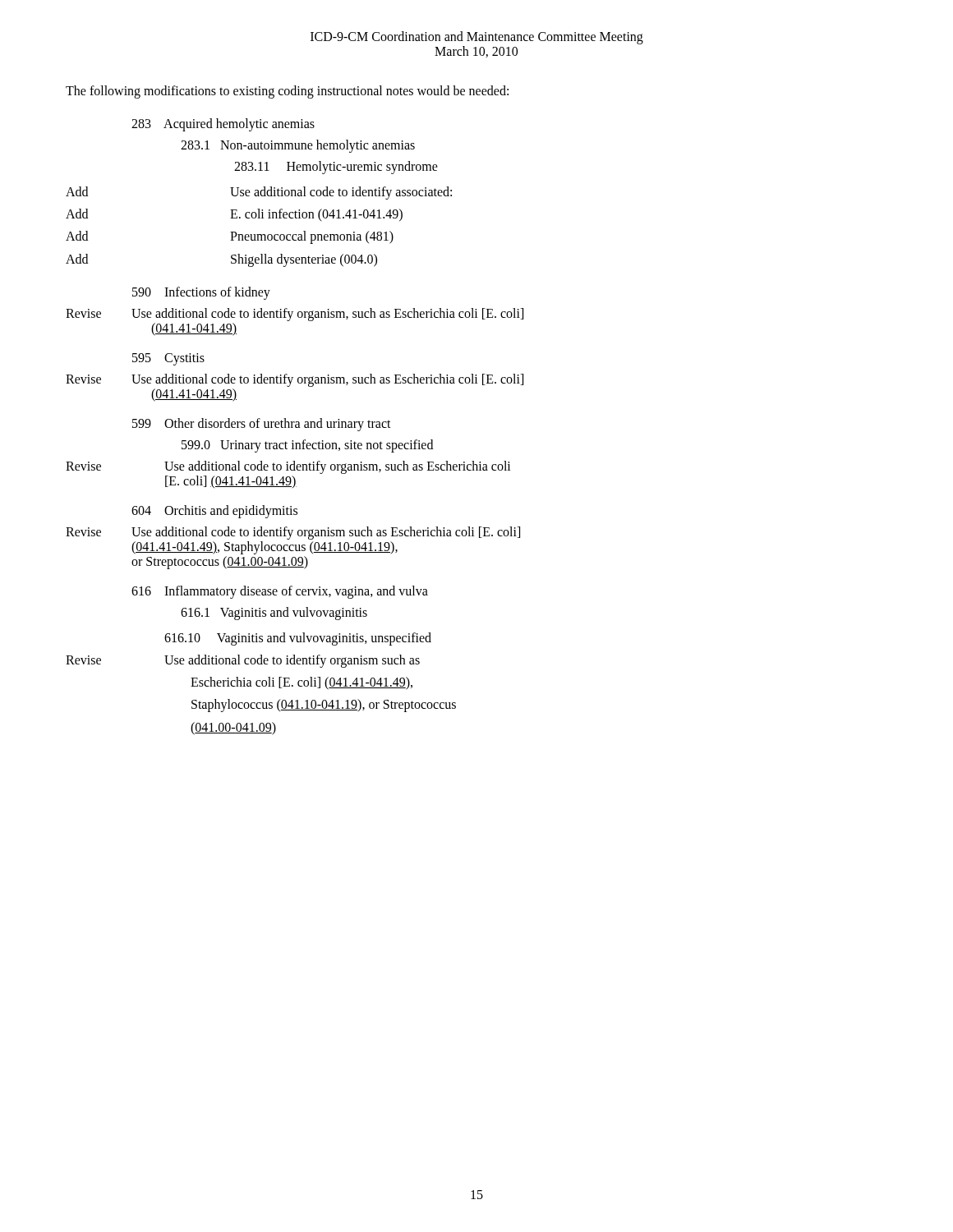
Task: Point to the region starting "595 Cystitis"
Action: click(168, 357)
